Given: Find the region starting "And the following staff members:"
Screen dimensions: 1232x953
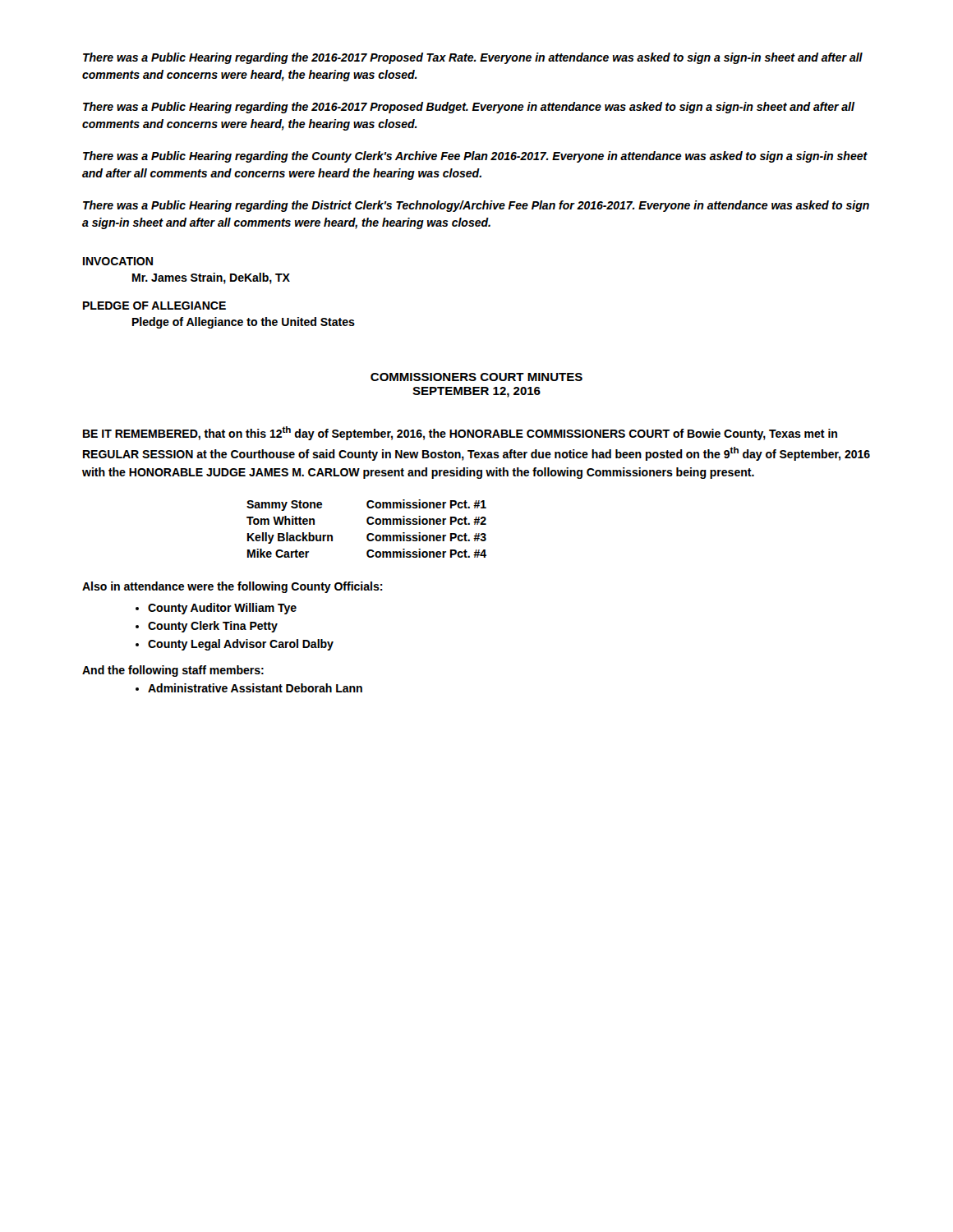Looking at the screenshot, I should pos(173,671).
